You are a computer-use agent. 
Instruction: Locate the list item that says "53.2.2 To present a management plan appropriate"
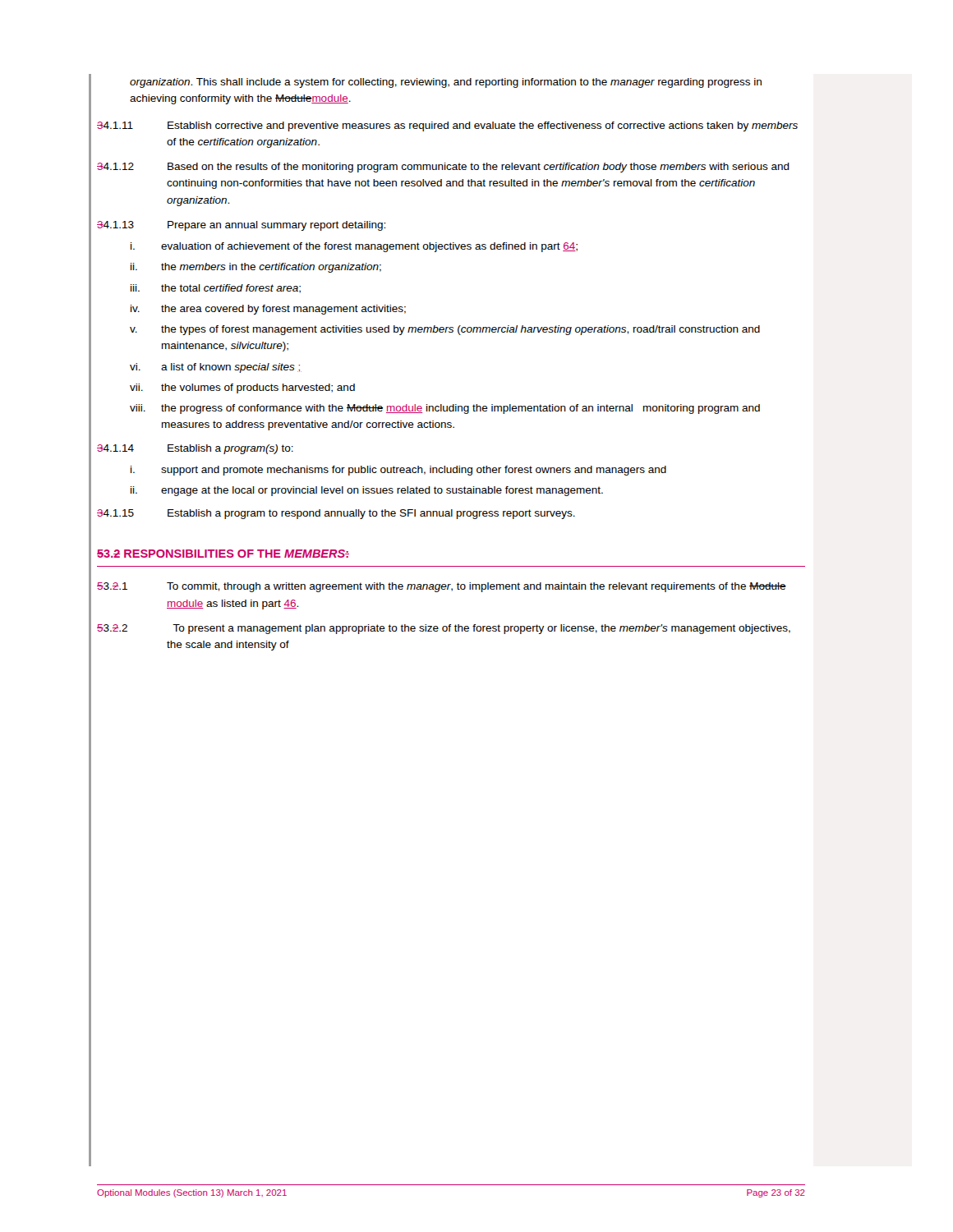[x=451, y=637]
